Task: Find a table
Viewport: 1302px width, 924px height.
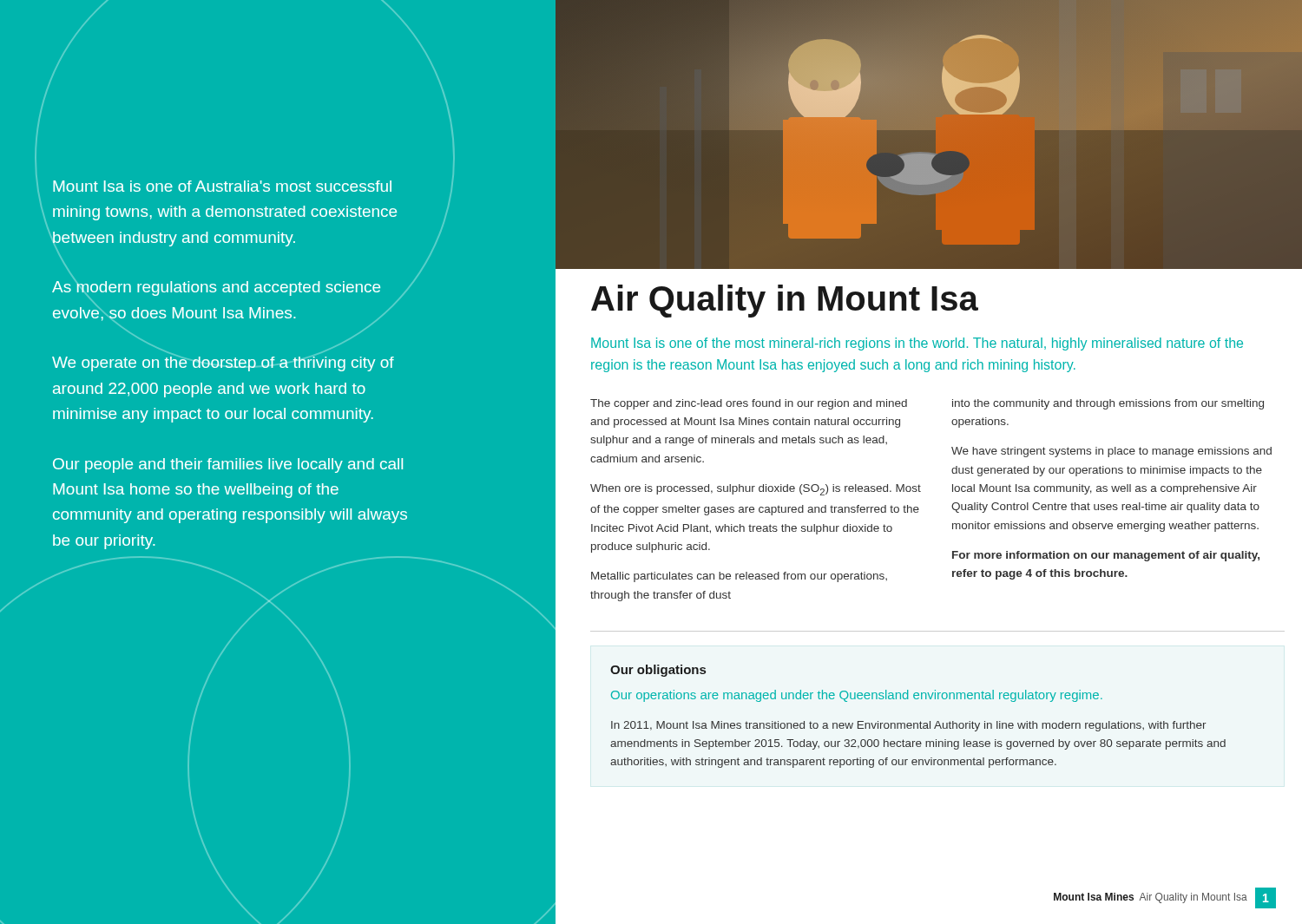Action: [x=937, y=716]
